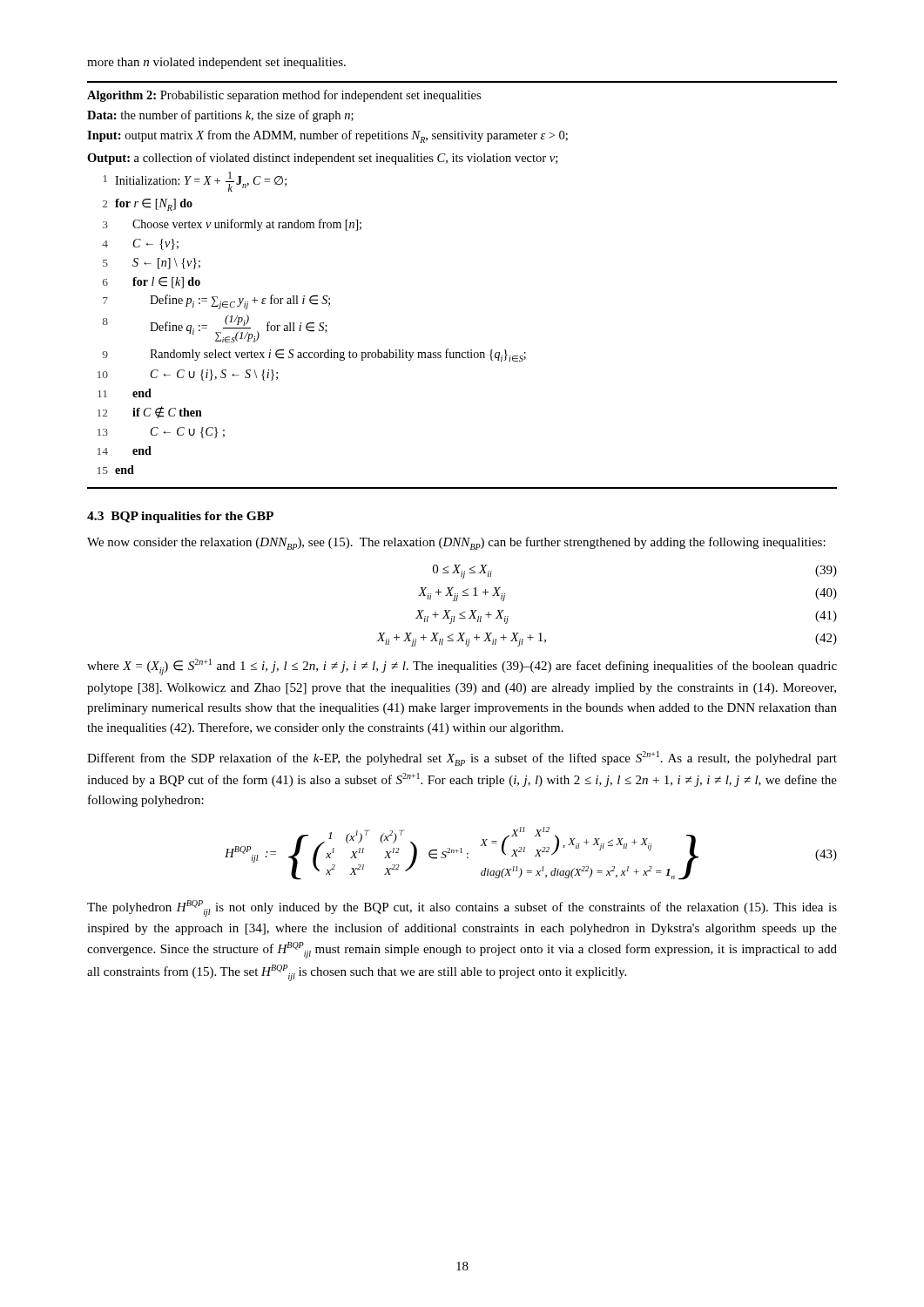Locate the text block containing "We now consider the relaxation (DNNBP),"
The height and width of the screenshot is (1307, 924).
pyautogui.click(x=457, y=543)
